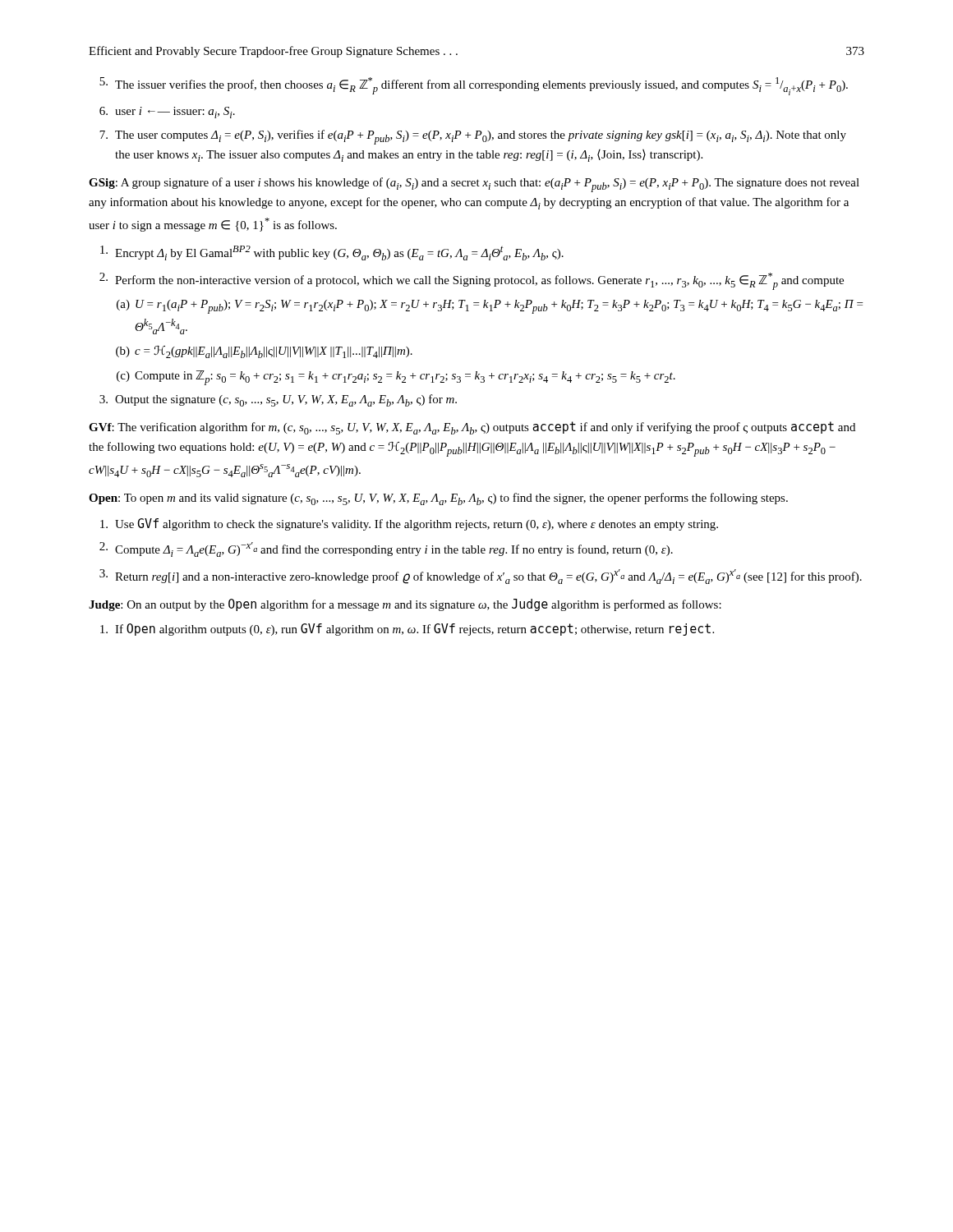
Task: Select the element starting "(c) Compute in"
Action: [x=488, y=377]
